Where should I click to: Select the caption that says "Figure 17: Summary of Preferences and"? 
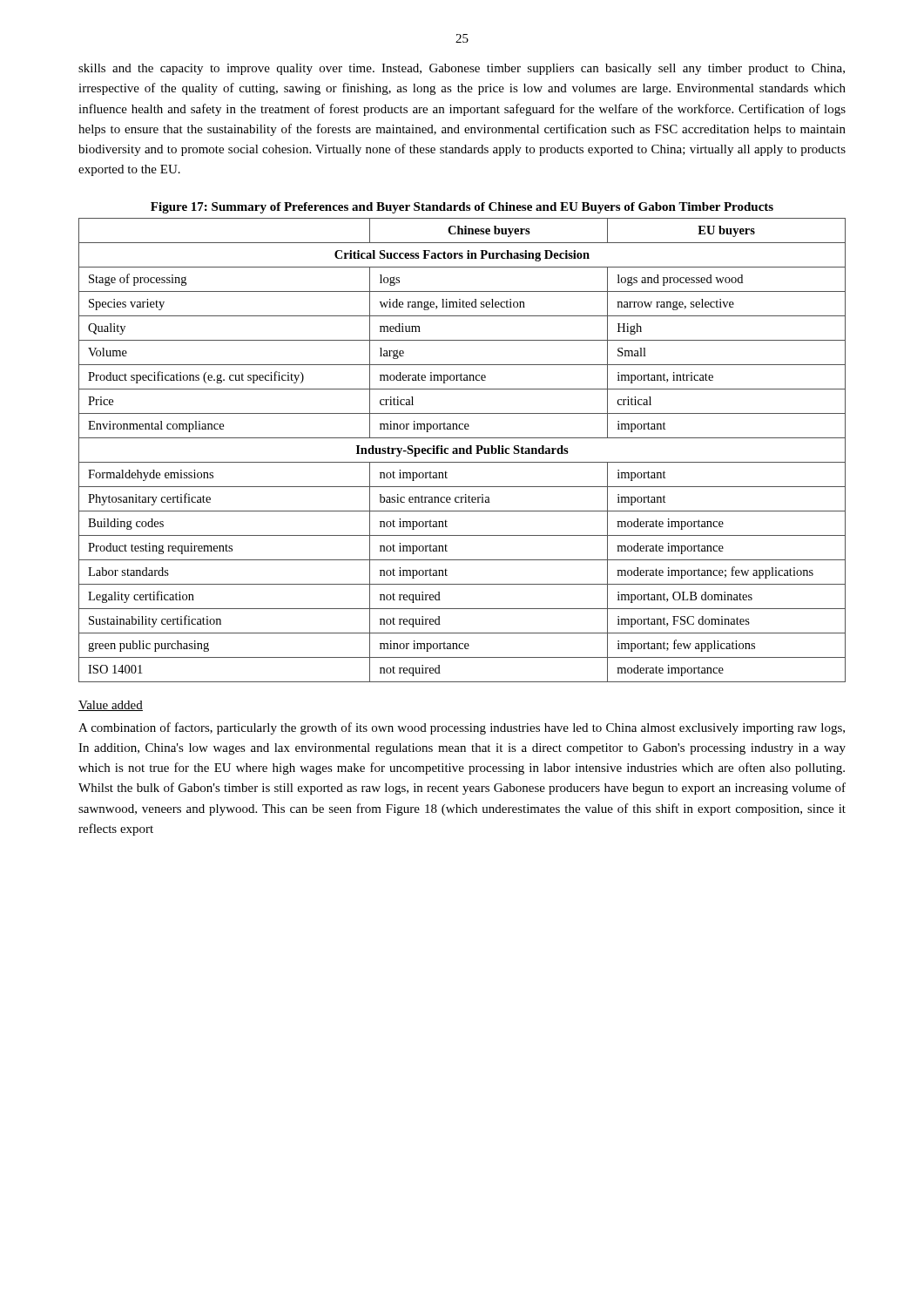(462, 206)
